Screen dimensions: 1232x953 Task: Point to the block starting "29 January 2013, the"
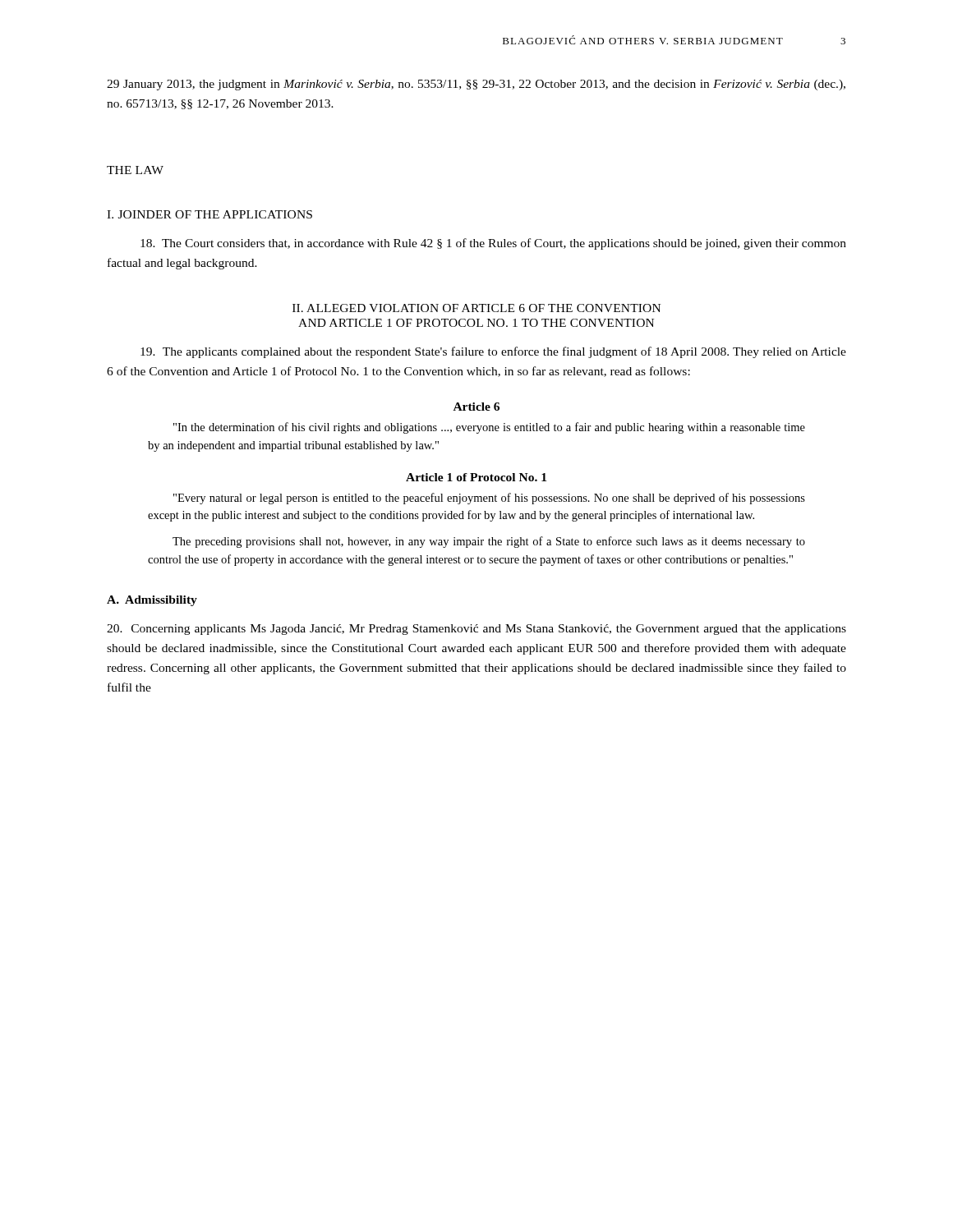[x=476, y=93]
